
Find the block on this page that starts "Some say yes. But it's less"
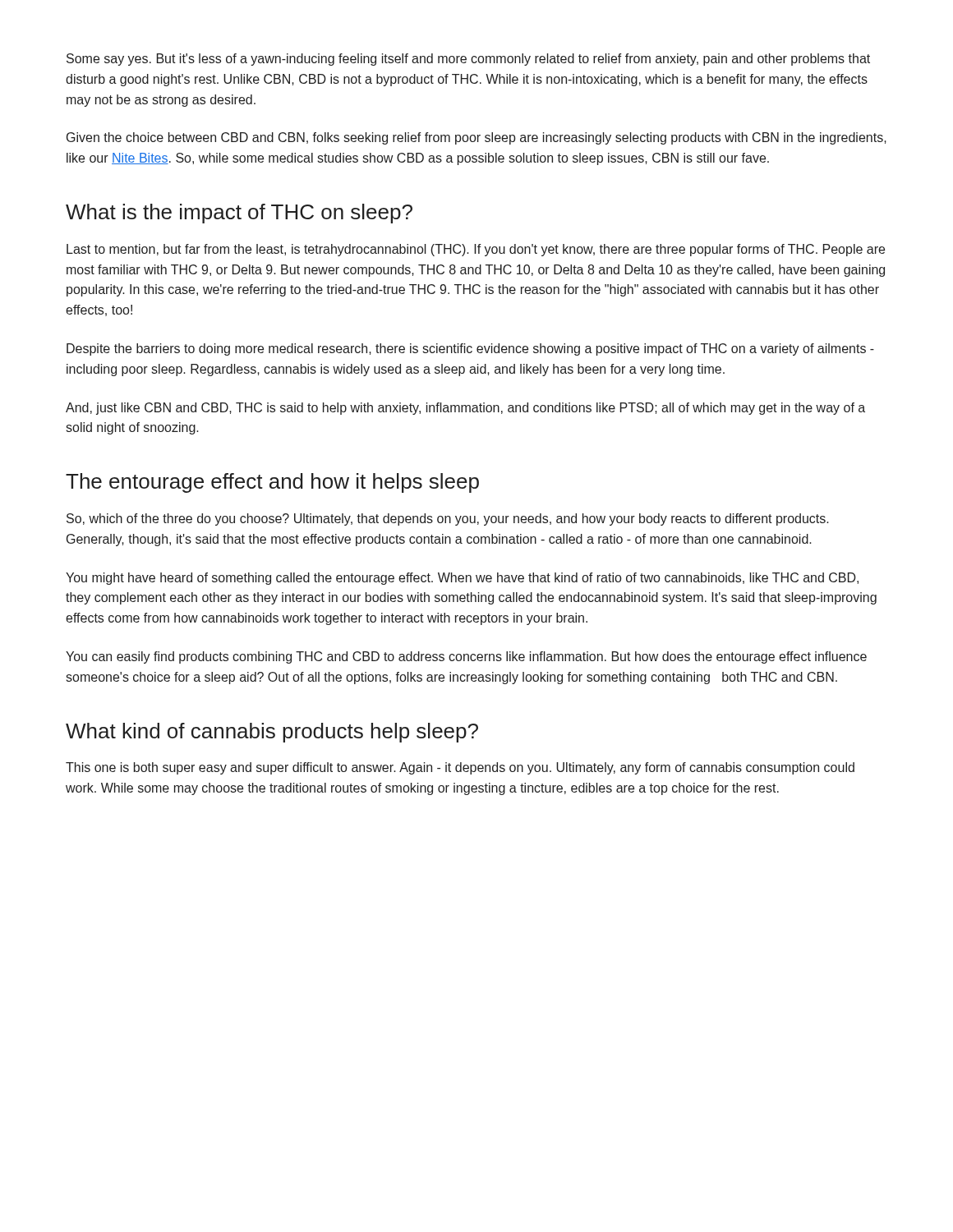pyautogui.click(x=468, y=79)
